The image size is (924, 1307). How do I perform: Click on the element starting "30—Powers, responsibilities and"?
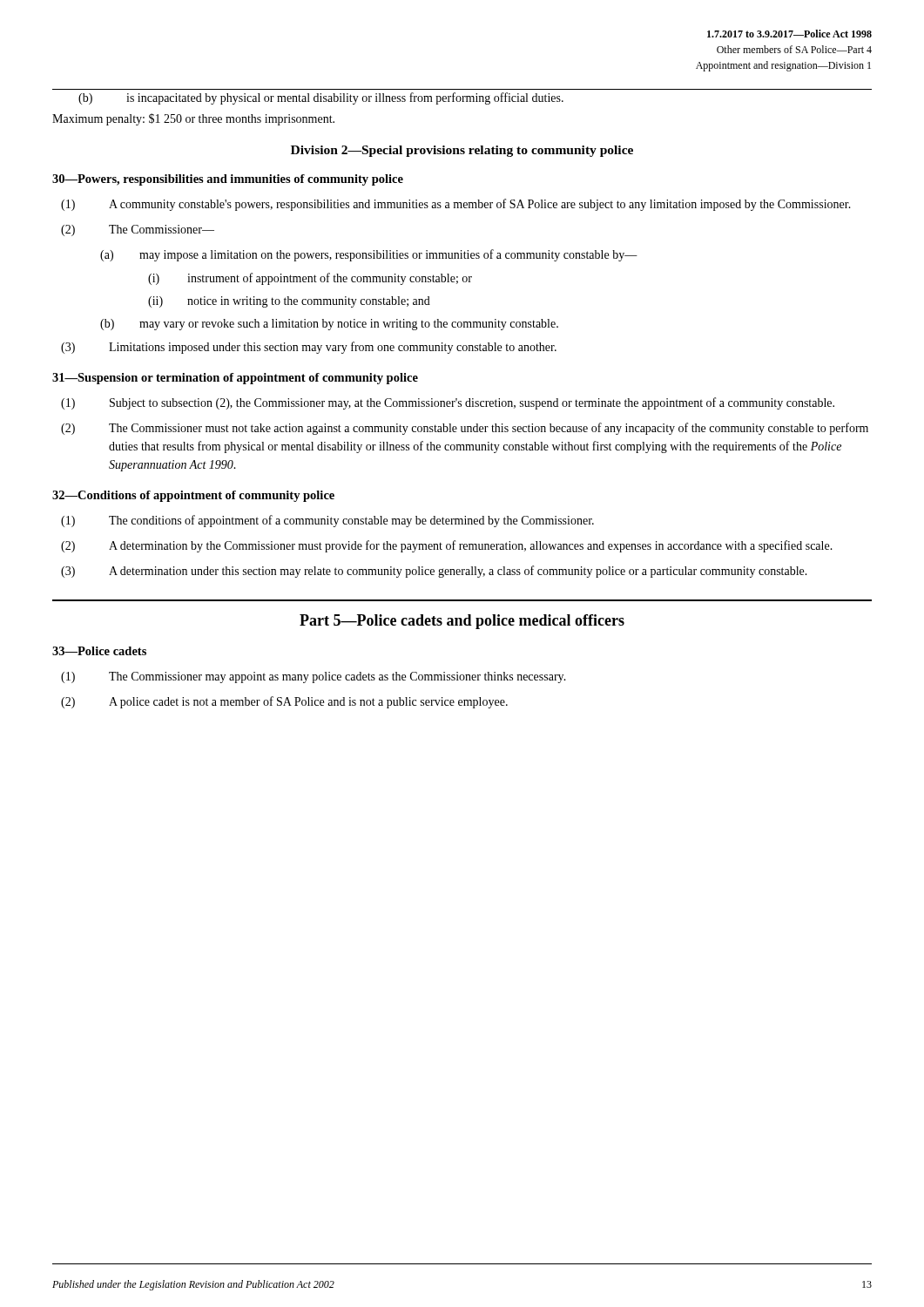(228, 179)
